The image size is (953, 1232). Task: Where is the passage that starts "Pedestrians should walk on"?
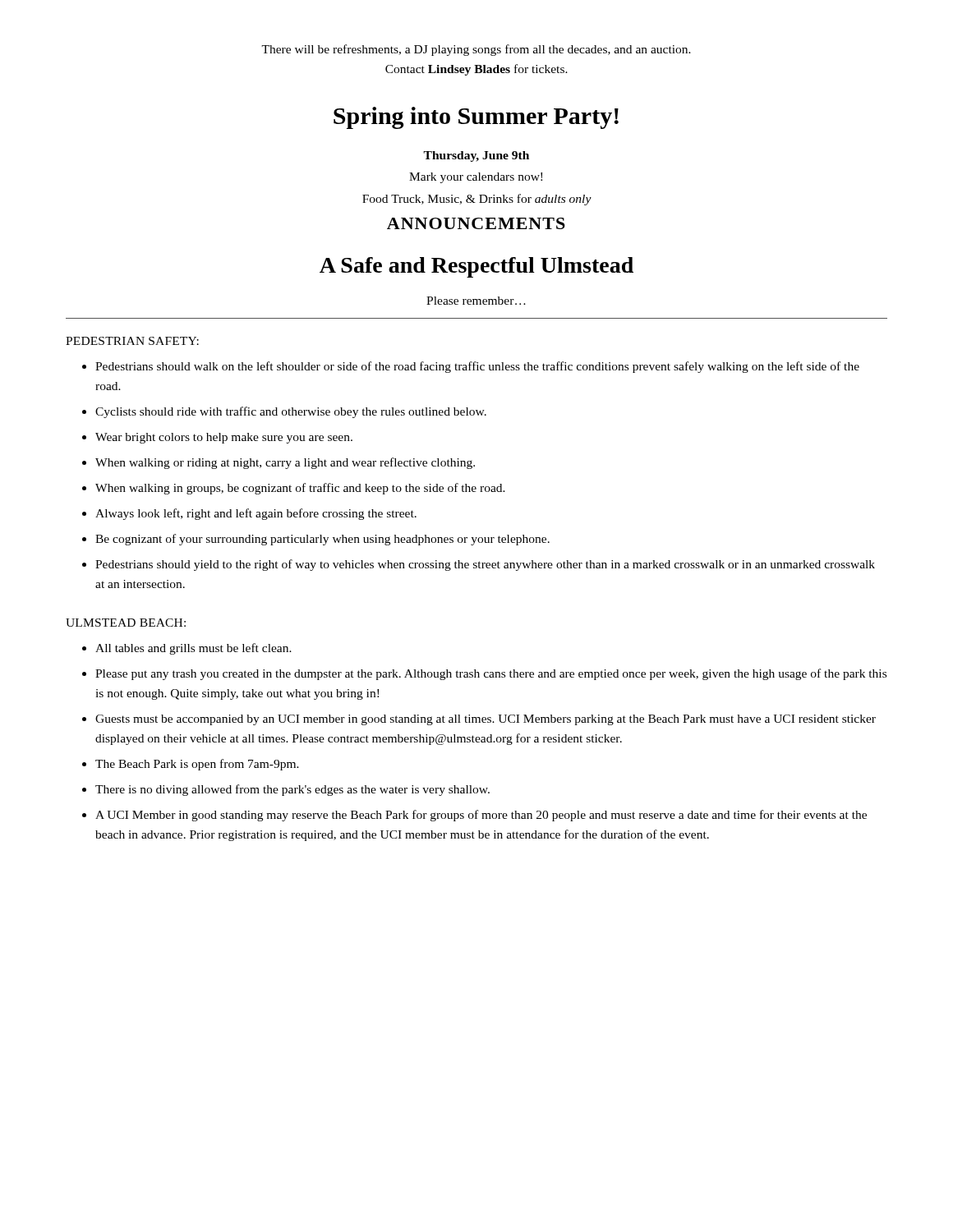(x=491, y=376)
